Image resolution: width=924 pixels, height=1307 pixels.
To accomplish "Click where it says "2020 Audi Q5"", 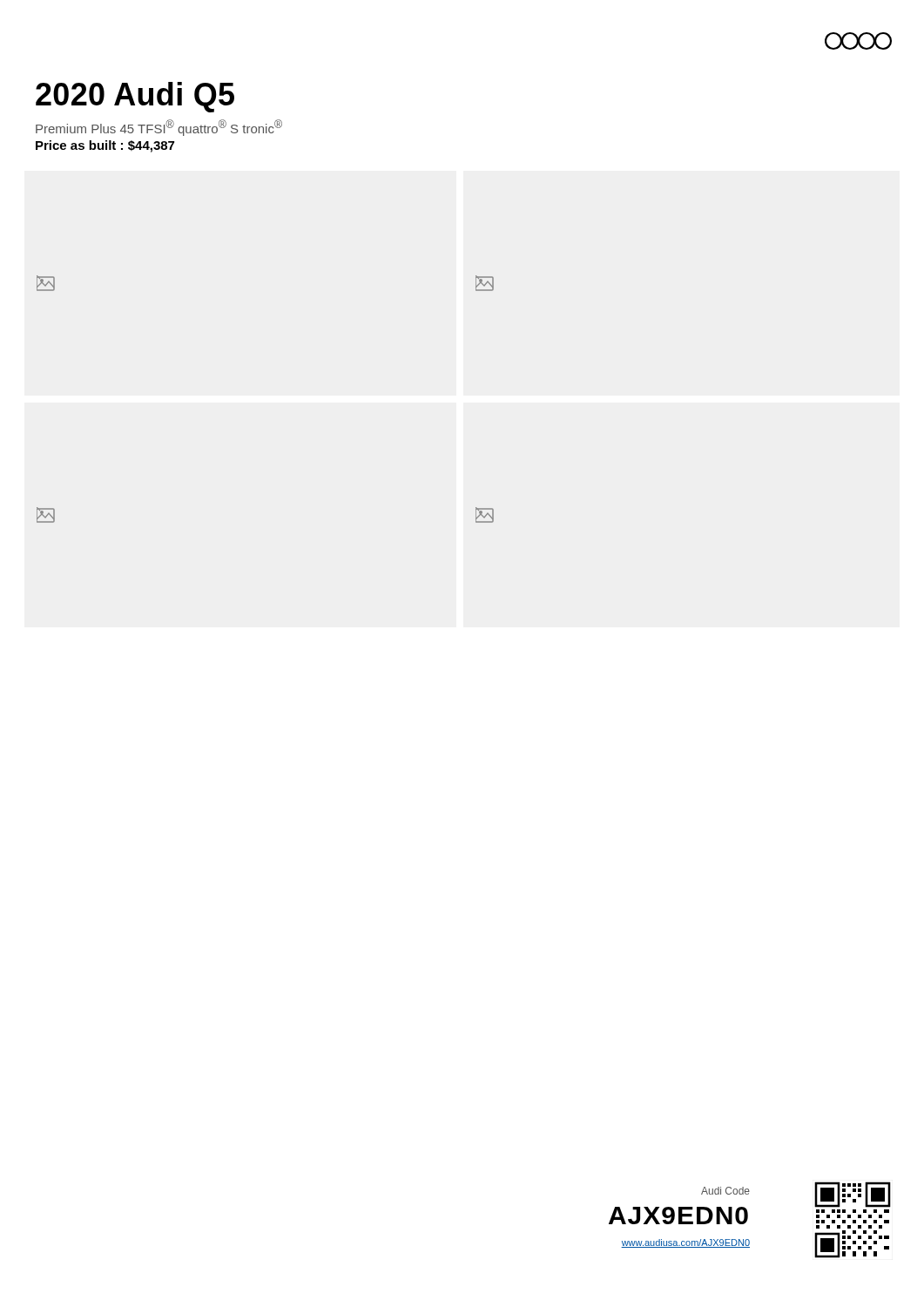I will [135, 95].
